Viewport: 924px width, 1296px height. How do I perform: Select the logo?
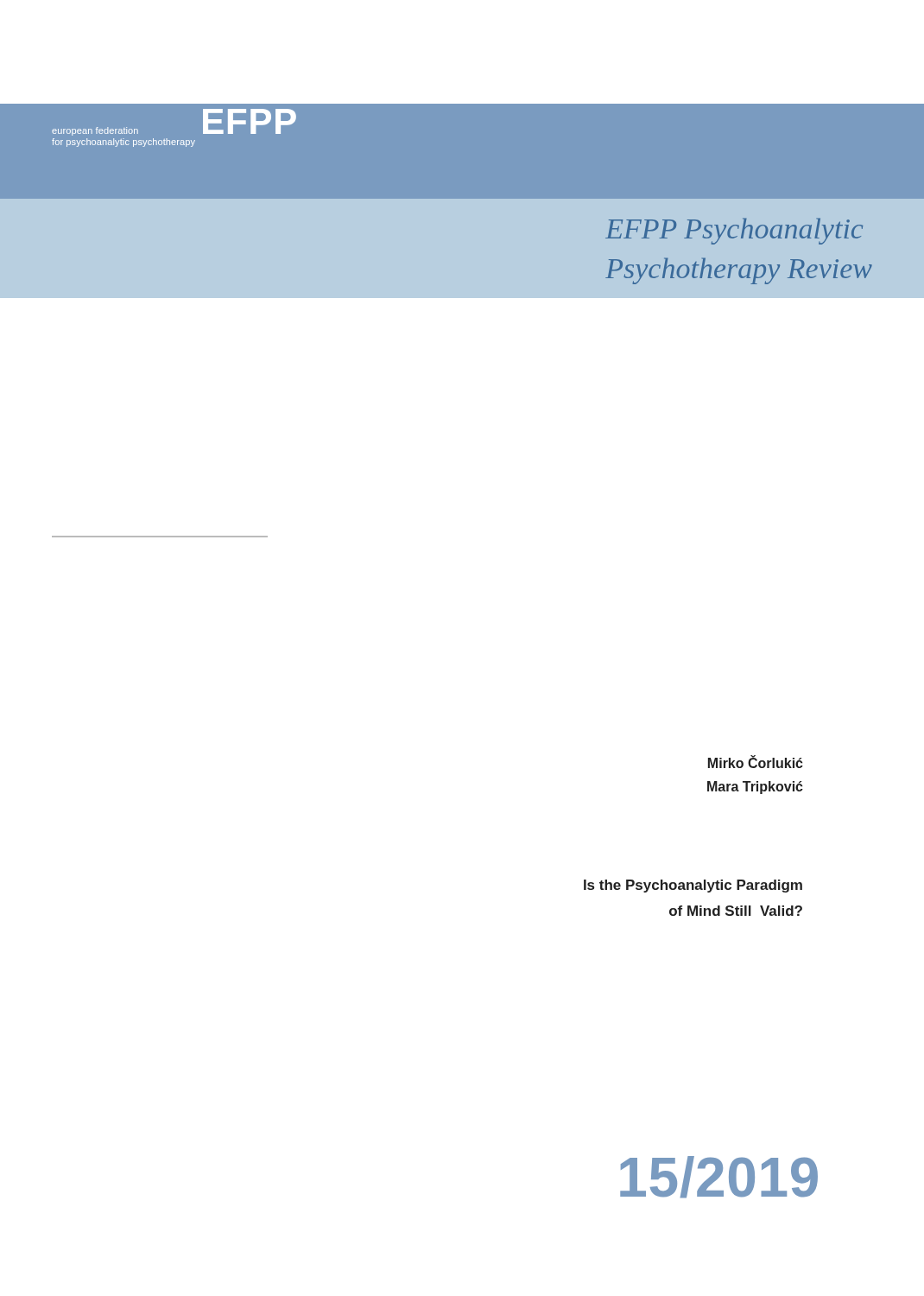[462, 151]
